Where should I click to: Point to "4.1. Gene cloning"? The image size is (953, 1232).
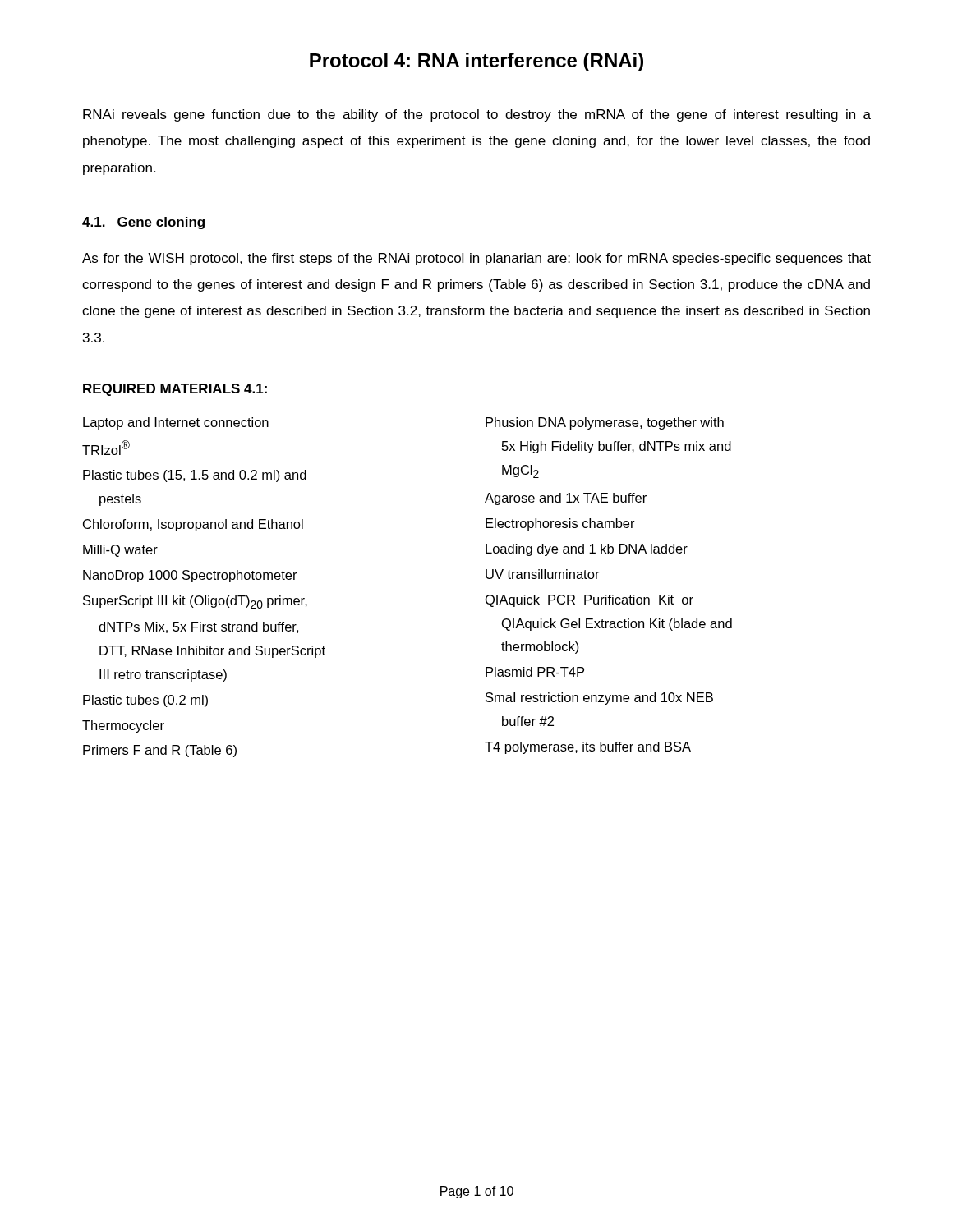(x=144, y=222)
